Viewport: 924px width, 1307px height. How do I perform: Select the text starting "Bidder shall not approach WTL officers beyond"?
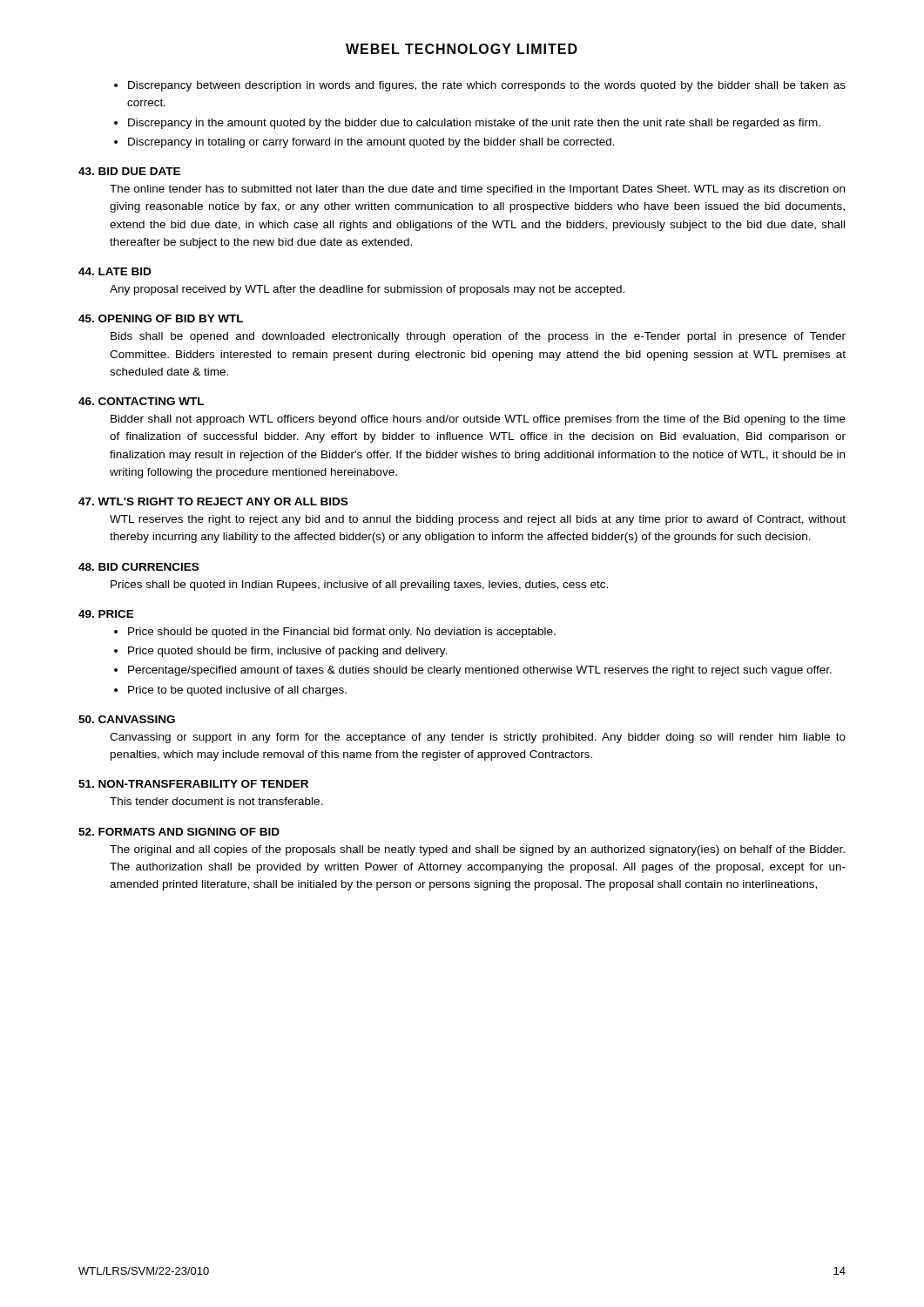tap(478, 445)
